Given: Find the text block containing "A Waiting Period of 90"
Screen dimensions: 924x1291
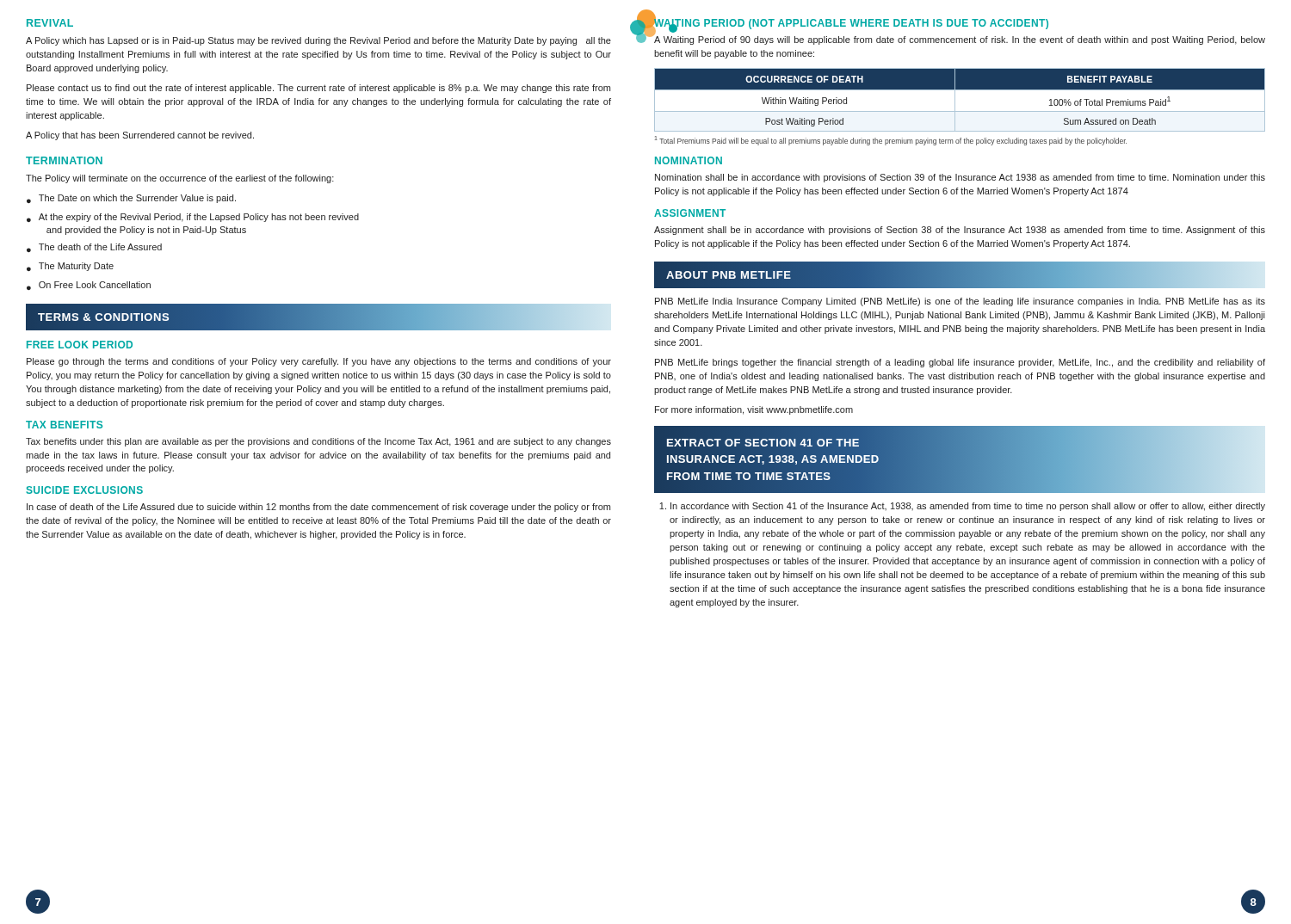Looking at the screenshot, I should (960, 47).
